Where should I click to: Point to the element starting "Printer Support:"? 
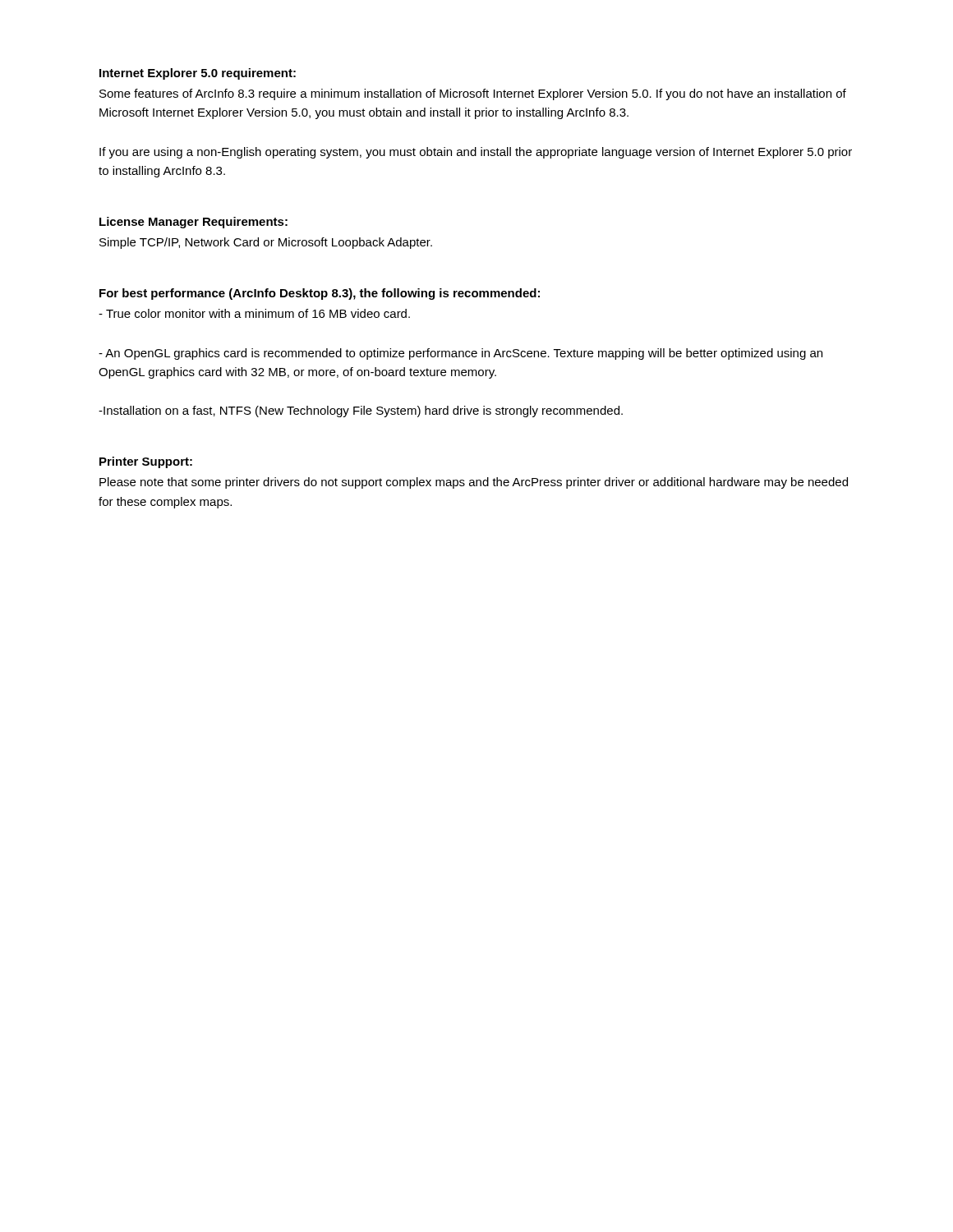point(146,461)
